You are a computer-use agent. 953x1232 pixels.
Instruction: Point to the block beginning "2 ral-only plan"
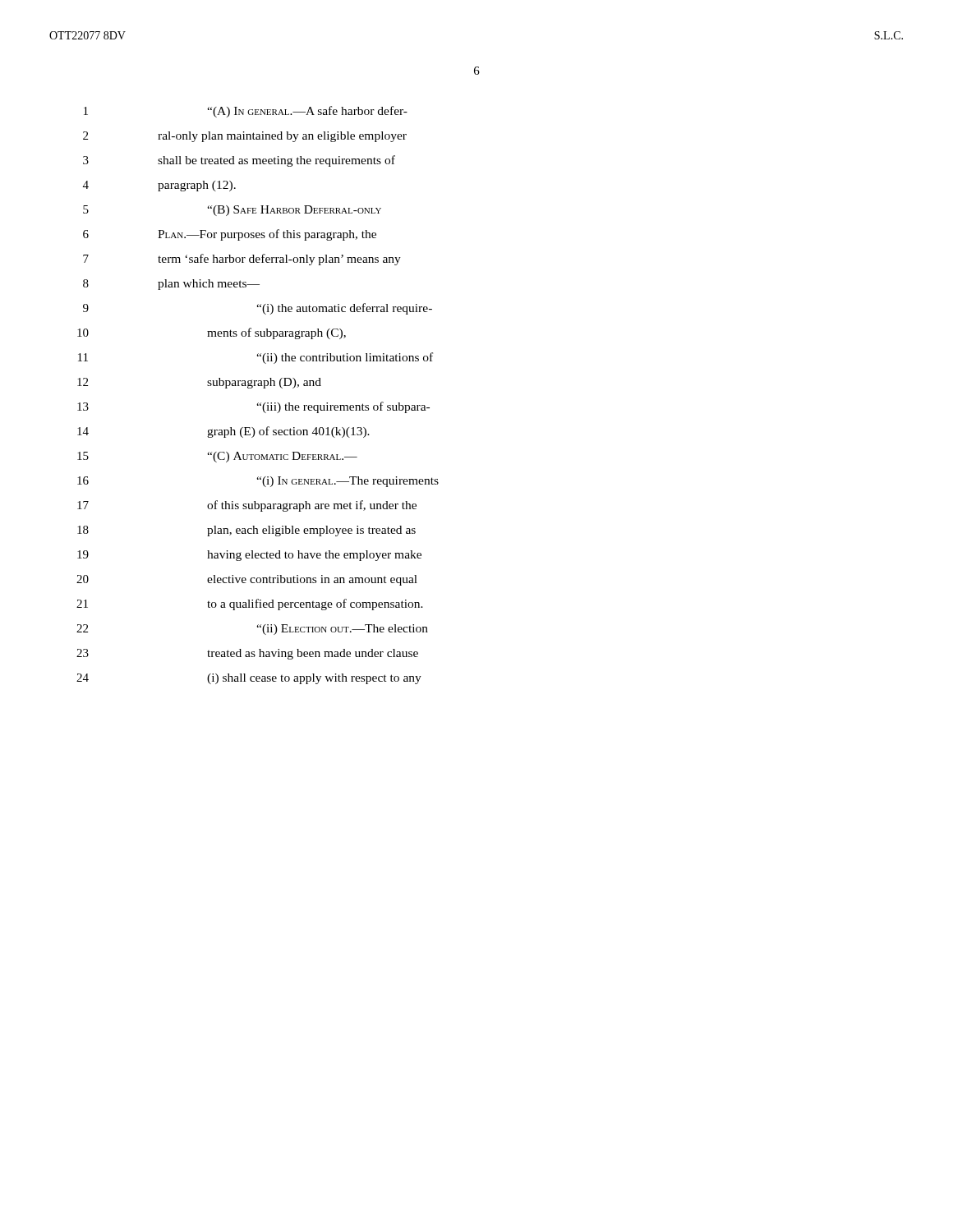(245, 137)
